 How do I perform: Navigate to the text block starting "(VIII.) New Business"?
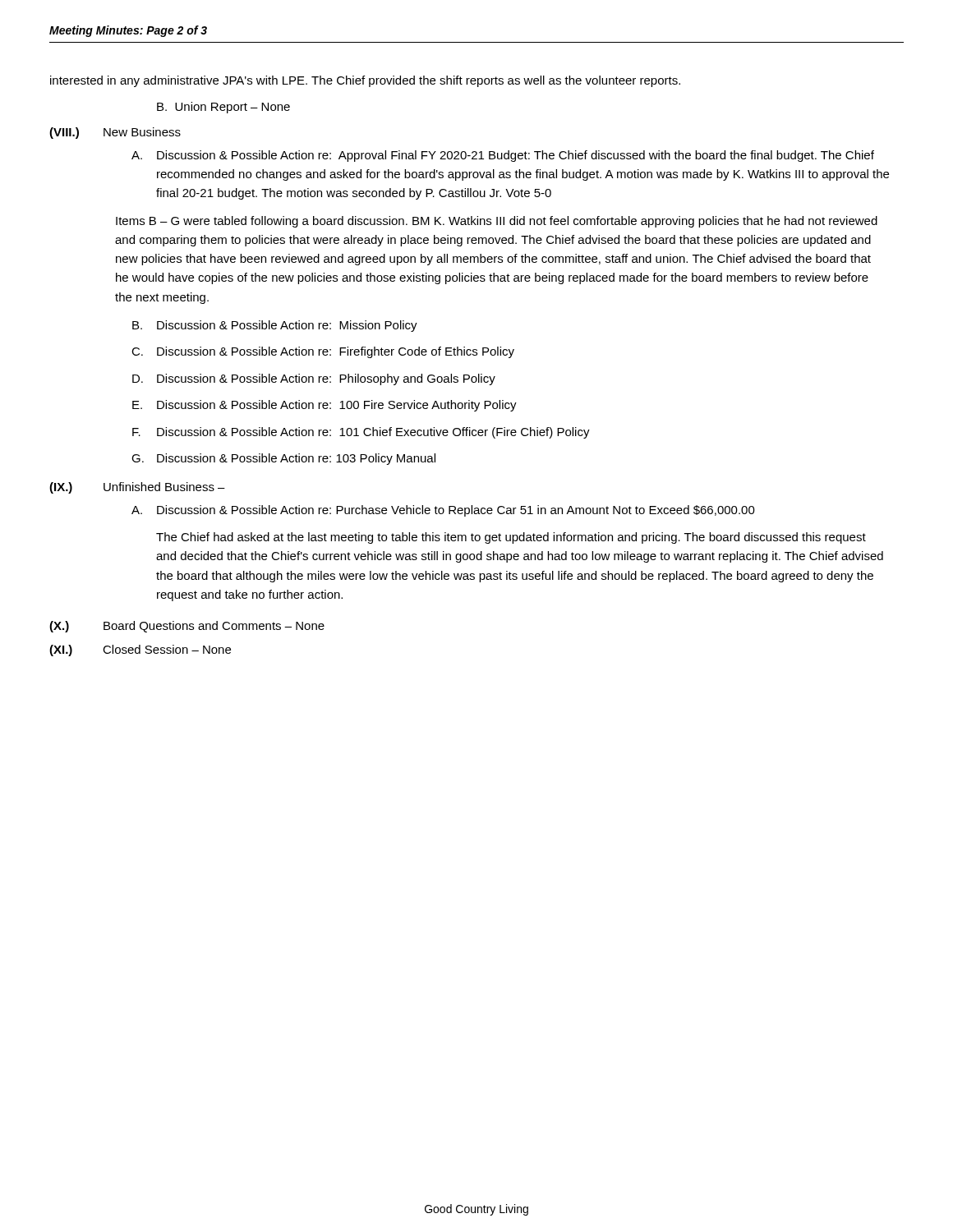pyautogui.click(x=115, y=133)
